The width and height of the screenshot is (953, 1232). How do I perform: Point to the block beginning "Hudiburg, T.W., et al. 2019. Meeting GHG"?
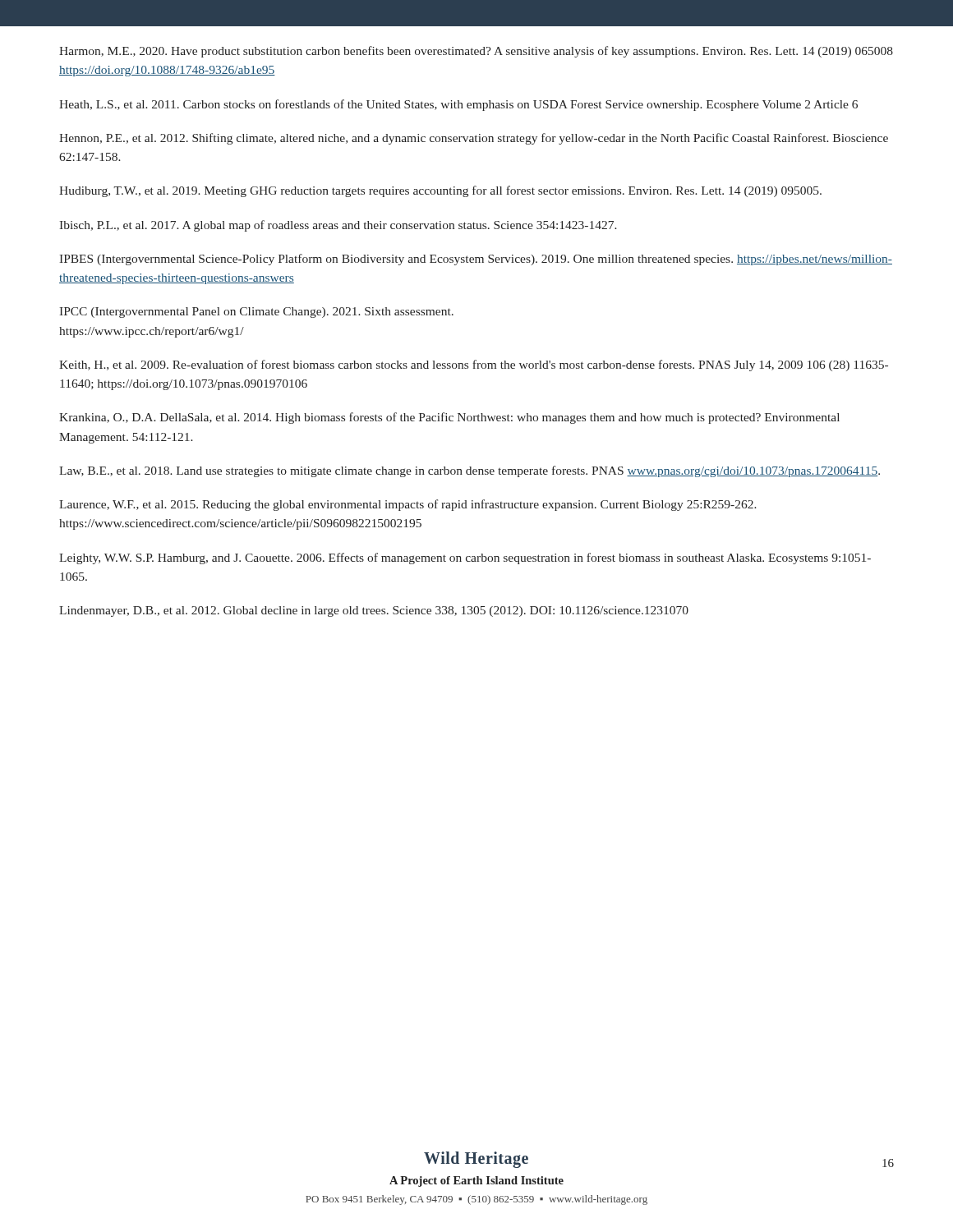coord(441,190)
